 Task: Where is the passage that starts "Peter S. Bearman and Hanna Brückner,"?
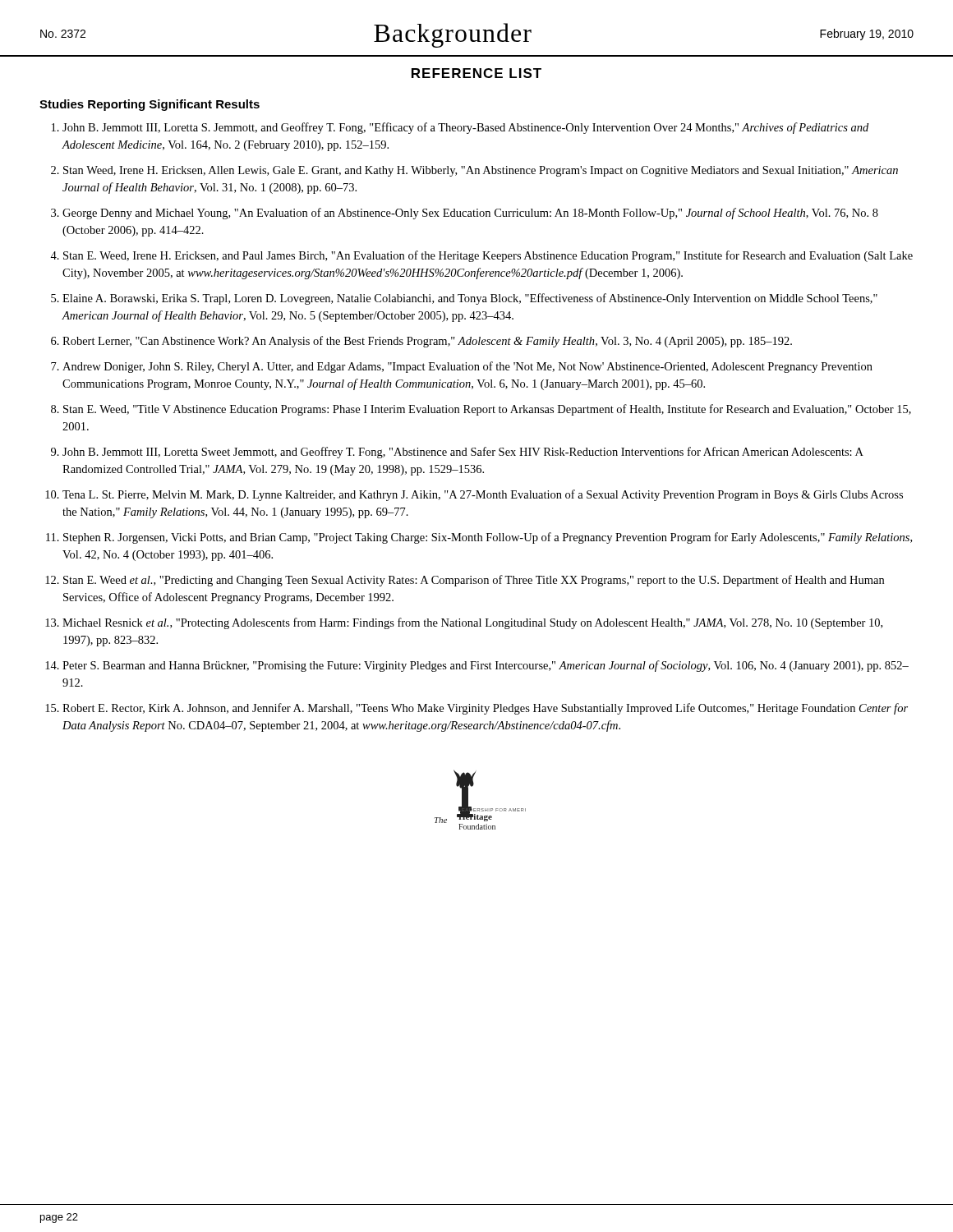(x=485, y=674)
